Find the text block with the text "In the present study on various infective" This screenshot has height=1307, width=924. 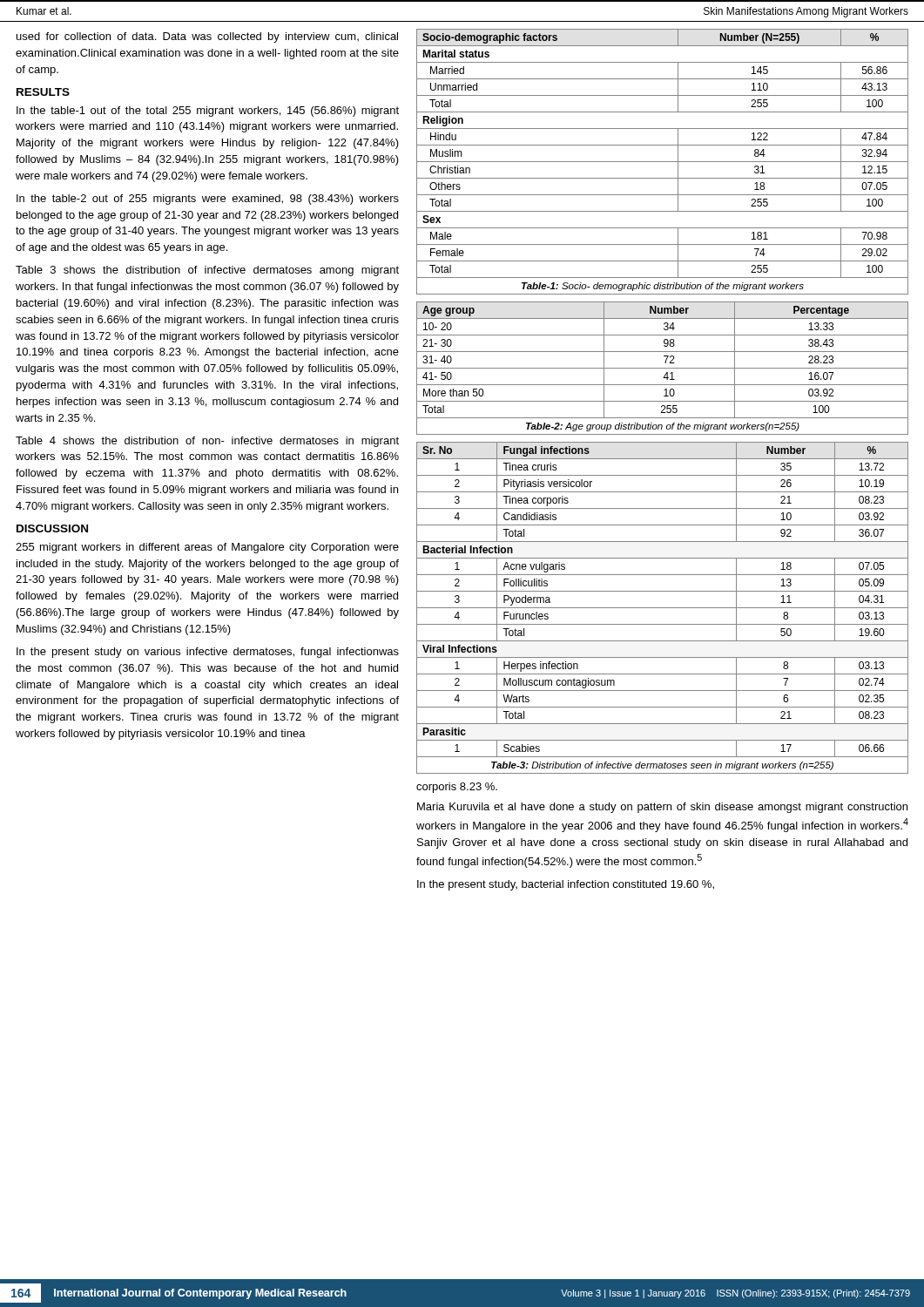tap(207, 693)
